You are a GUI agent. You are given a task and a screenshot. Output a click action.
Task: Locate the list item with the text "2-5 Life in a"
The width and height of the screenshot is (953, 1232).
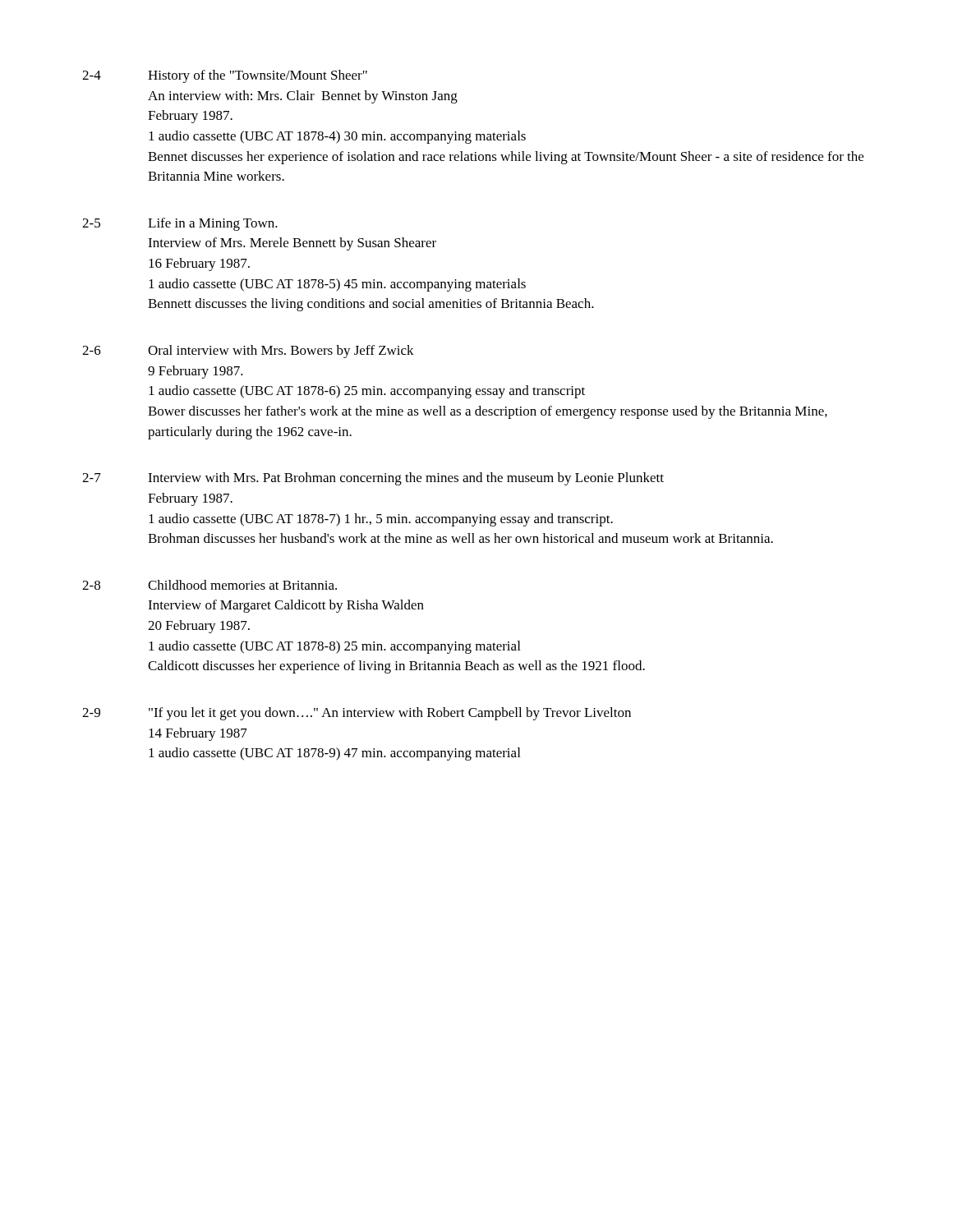coord(180,224)
